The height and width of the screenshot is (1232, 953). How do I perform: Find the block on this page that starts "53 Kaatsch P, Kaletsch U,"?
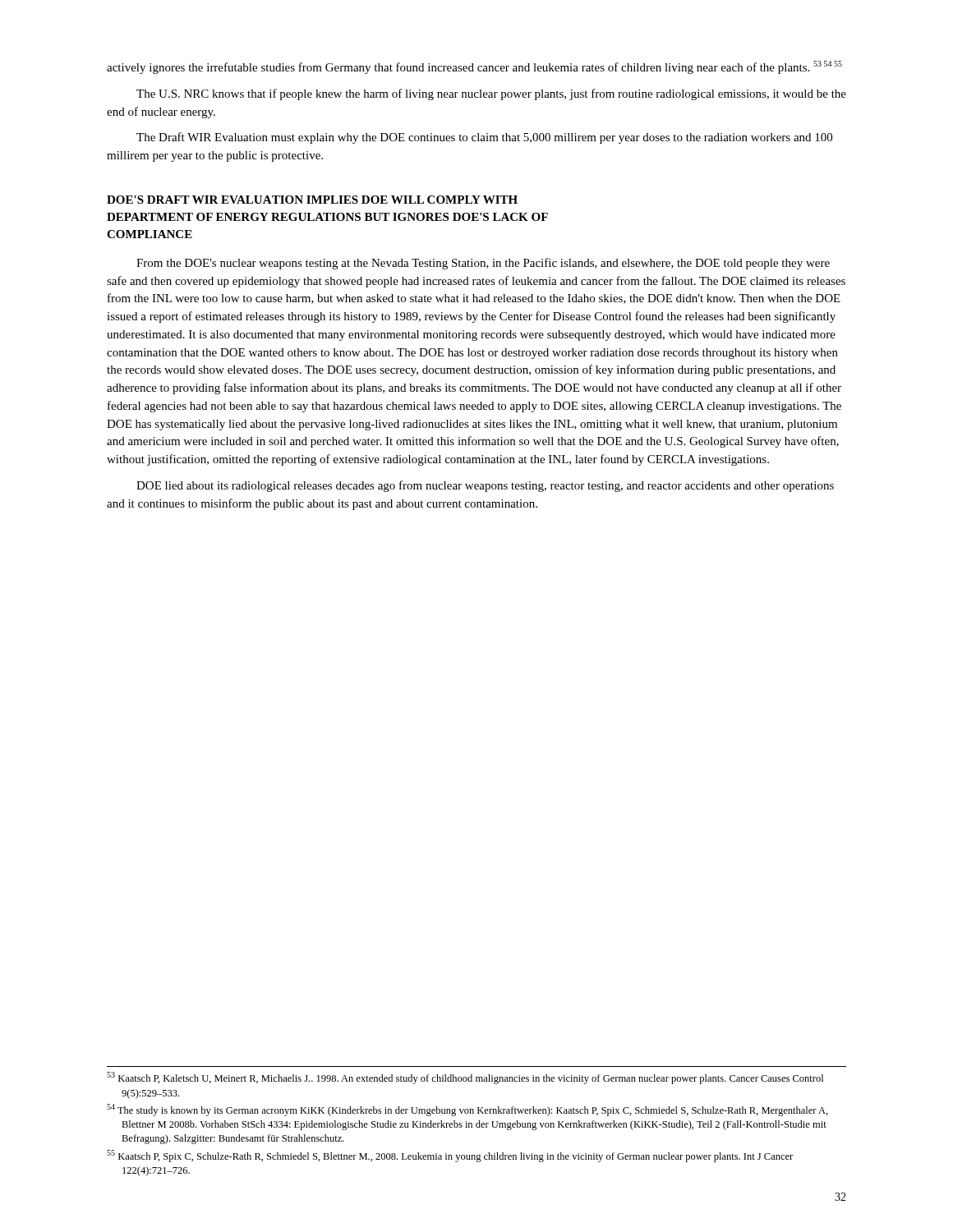tap(465, 1085)
